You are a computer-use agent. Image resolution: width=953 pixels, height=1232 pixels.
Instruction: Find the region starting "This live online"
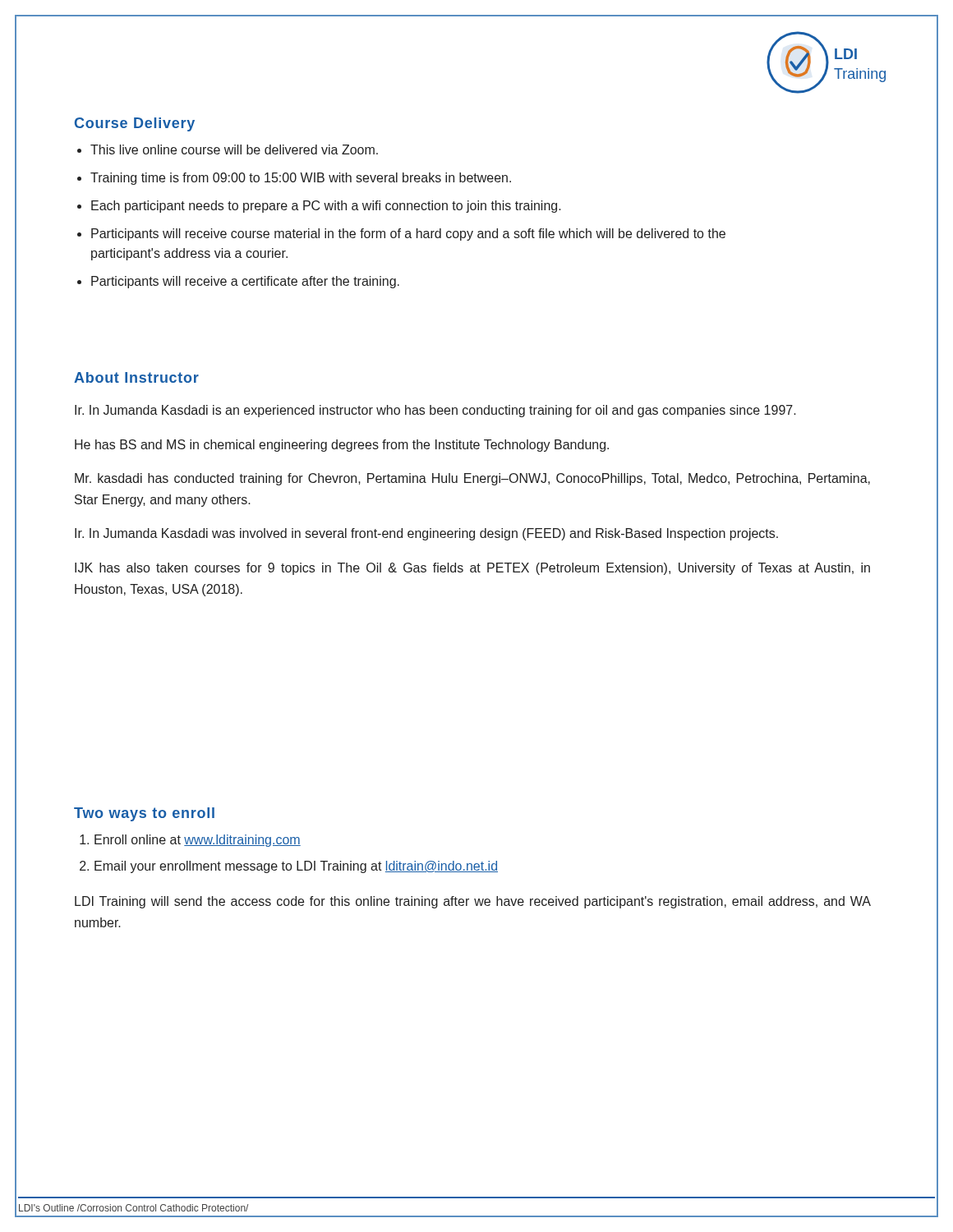pos(235,150)
